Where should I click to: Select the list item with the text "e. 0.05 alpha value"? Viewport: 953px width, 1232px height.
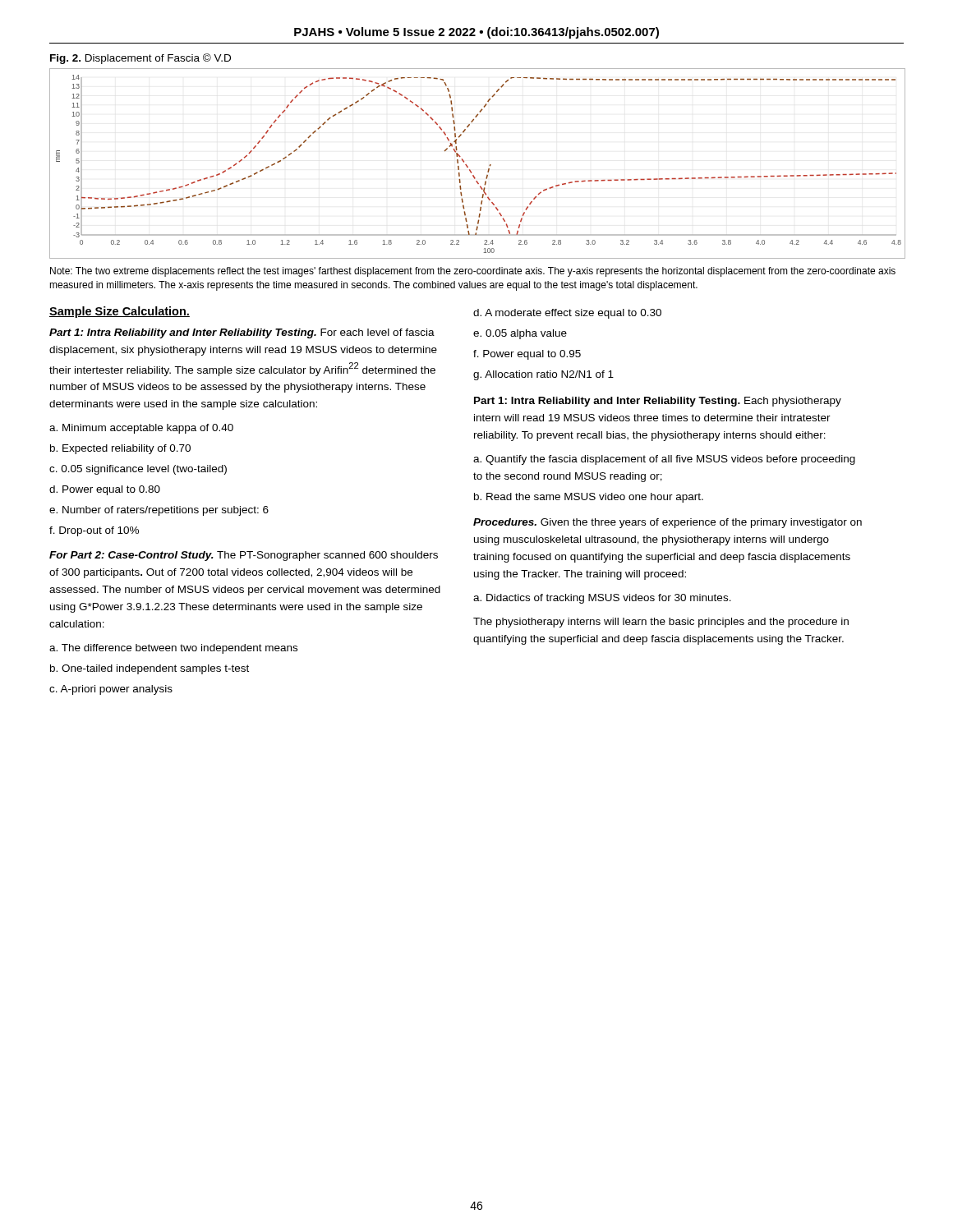(520, 333)
